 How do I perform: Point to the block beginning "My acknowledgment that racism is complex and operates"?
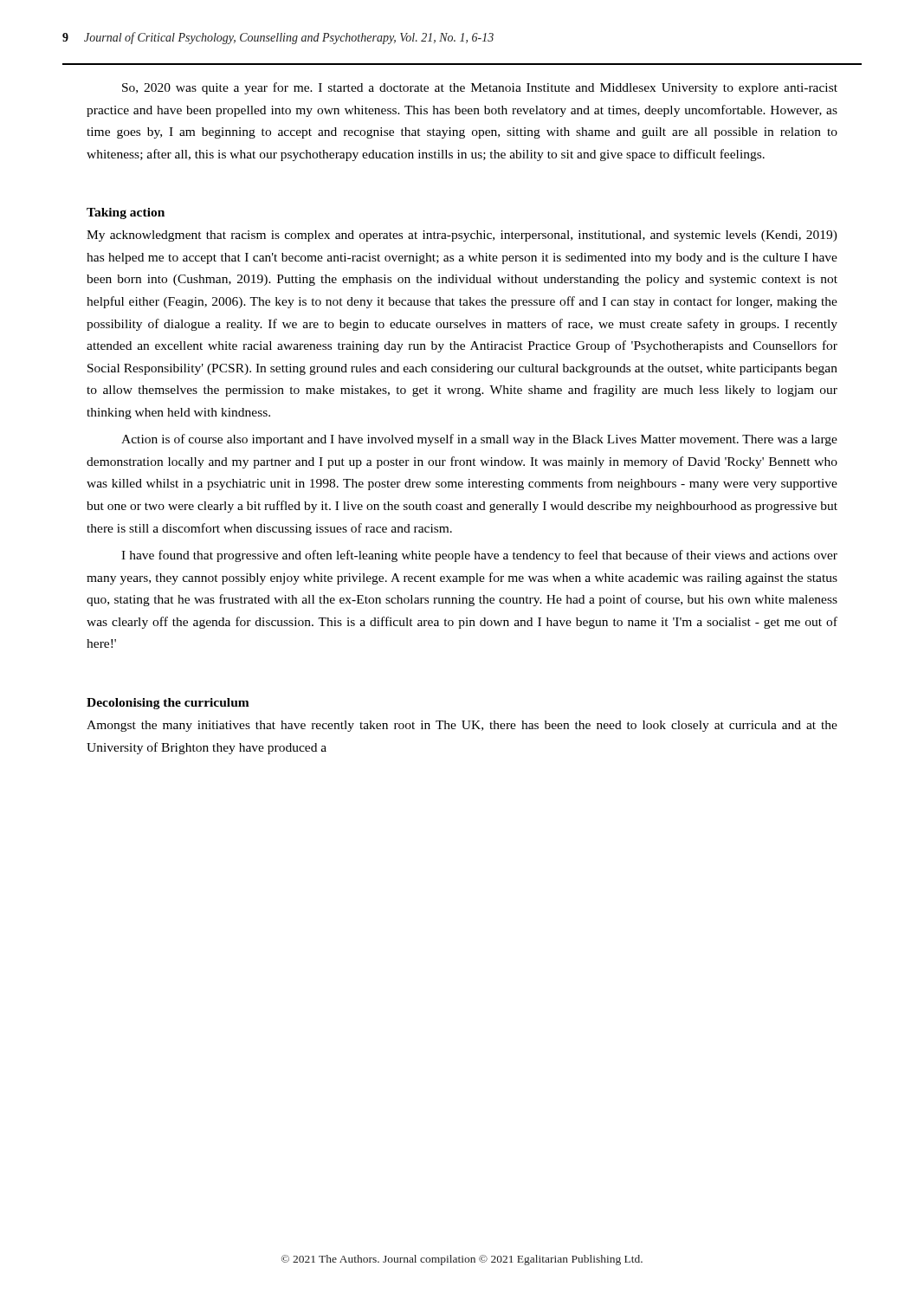tap(462, 323)
